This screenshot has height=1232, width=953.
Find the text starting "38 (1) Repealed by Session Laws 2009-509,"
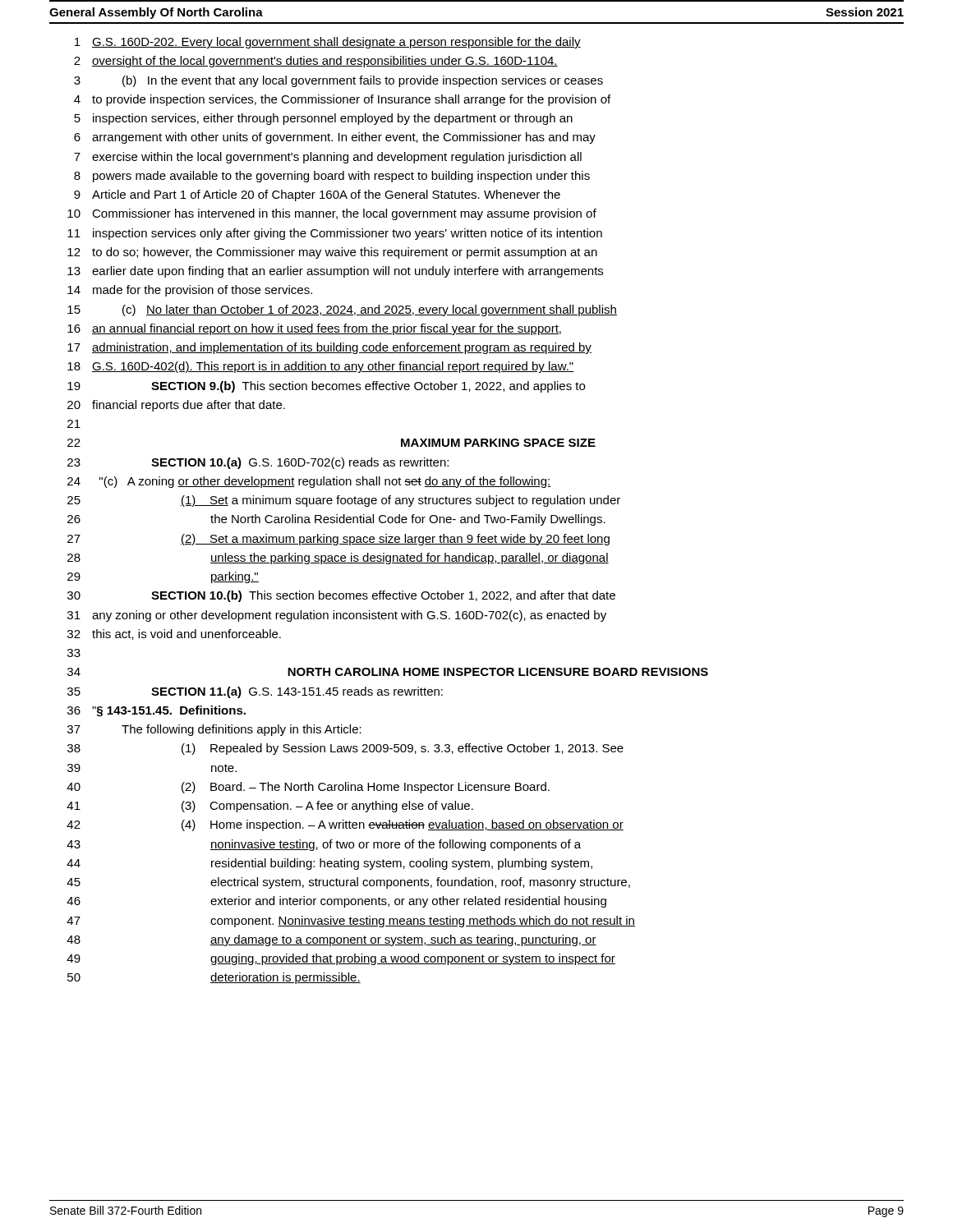(476, 758)
